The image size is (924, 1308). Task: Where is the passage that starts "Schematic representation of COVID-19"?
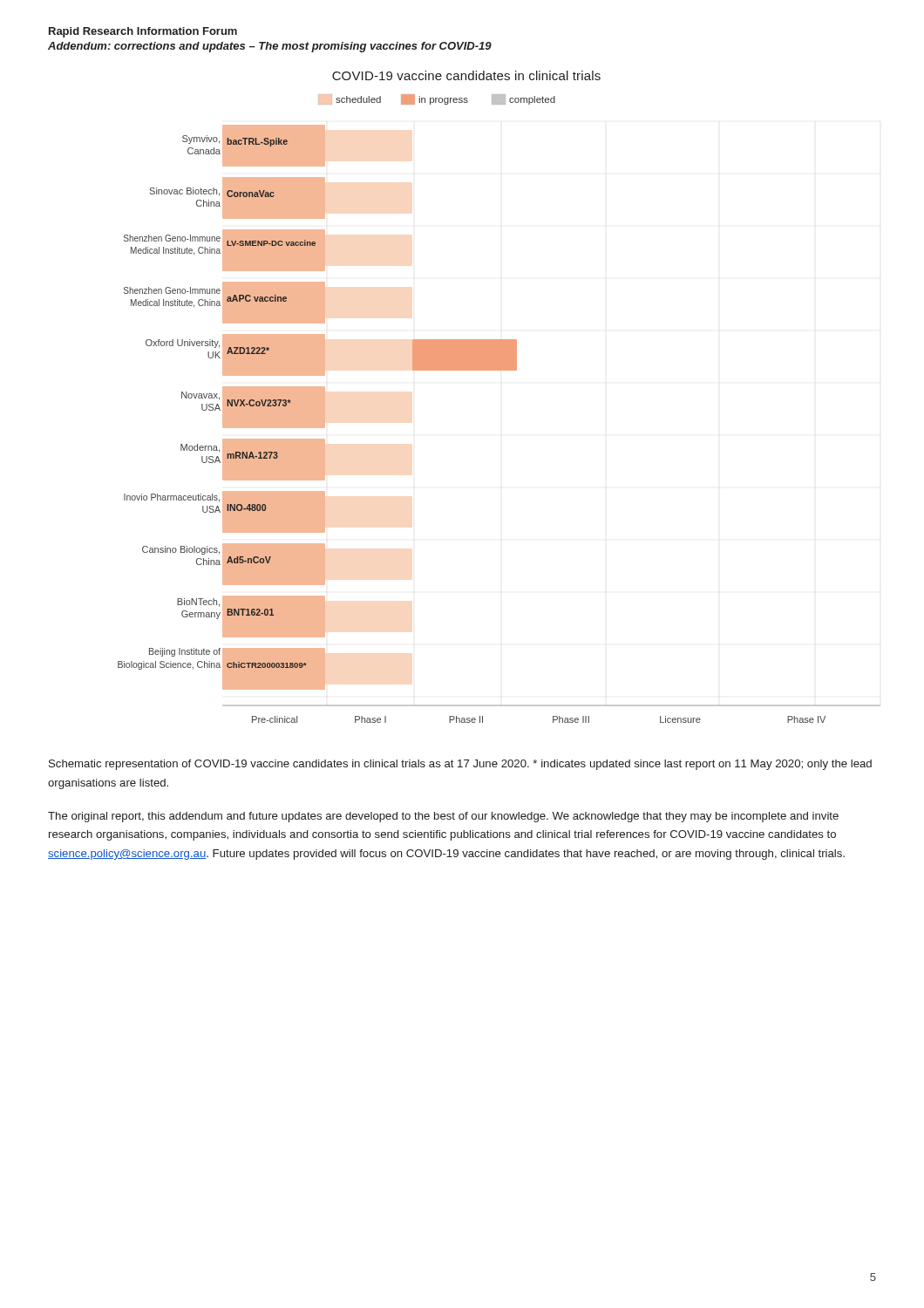click(x=460, y=773)
